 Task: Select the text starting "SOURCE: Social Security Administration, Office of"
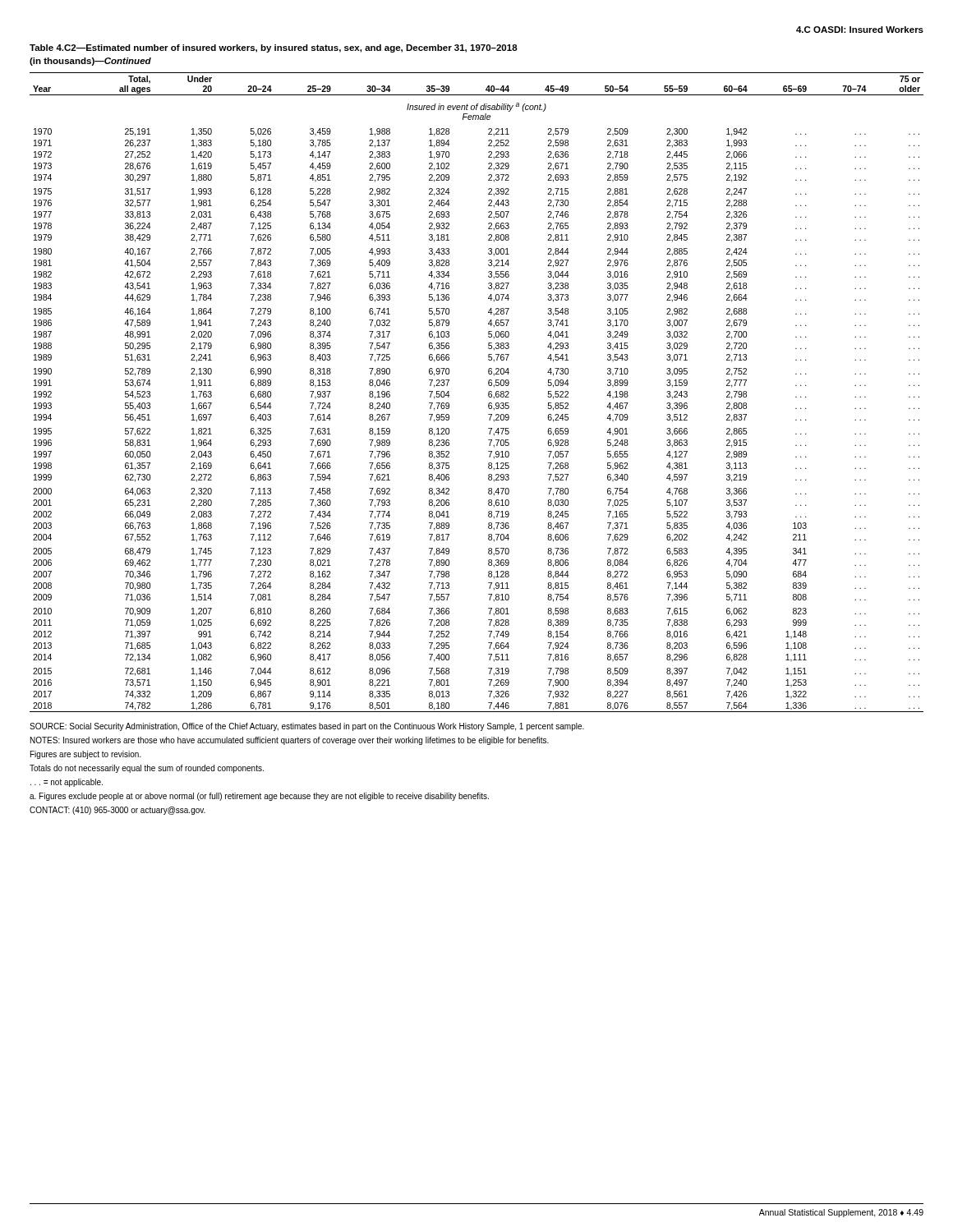307,726
